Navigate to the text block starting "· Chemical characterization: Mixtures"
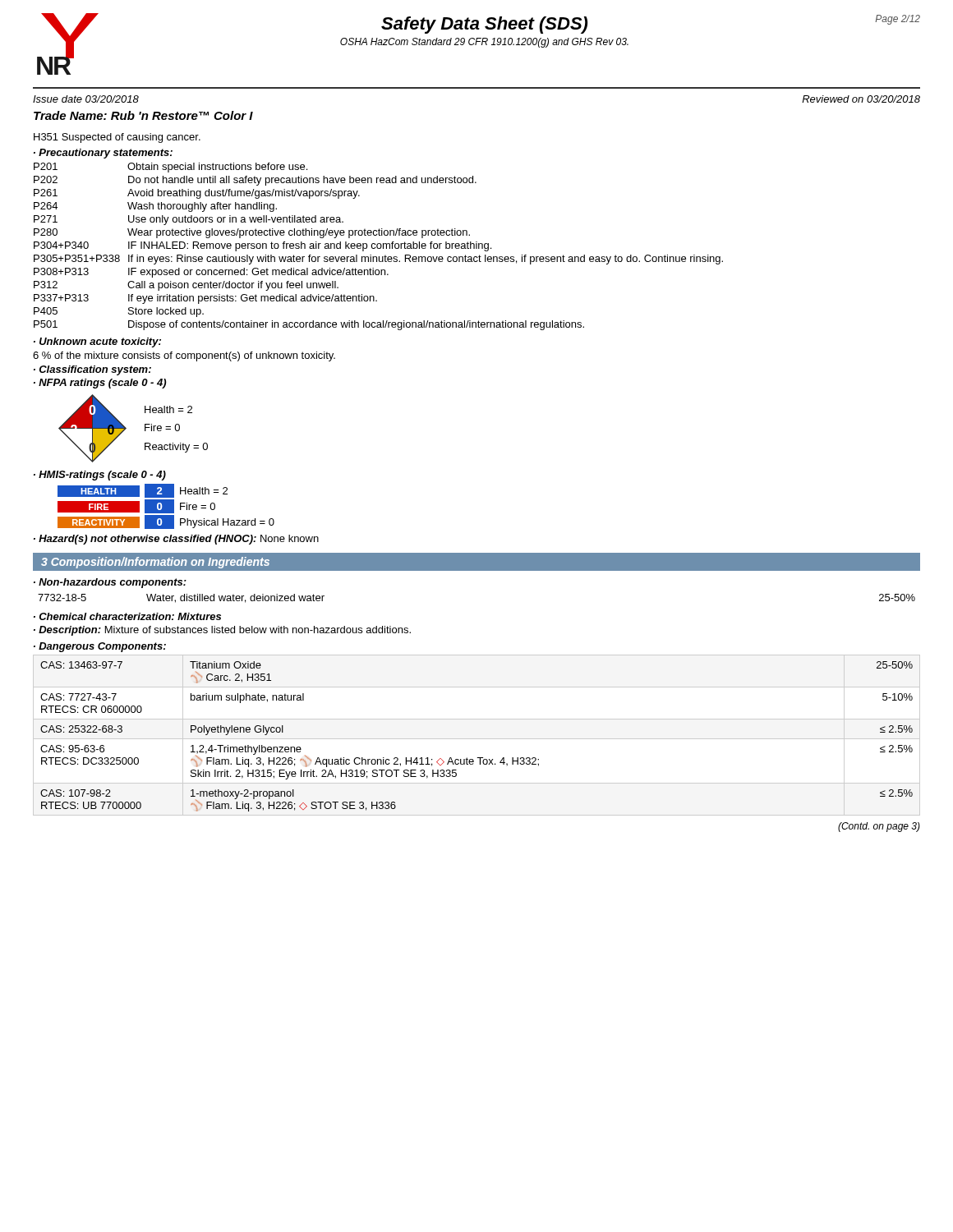 pyautogui.click(x=127, y=616)
